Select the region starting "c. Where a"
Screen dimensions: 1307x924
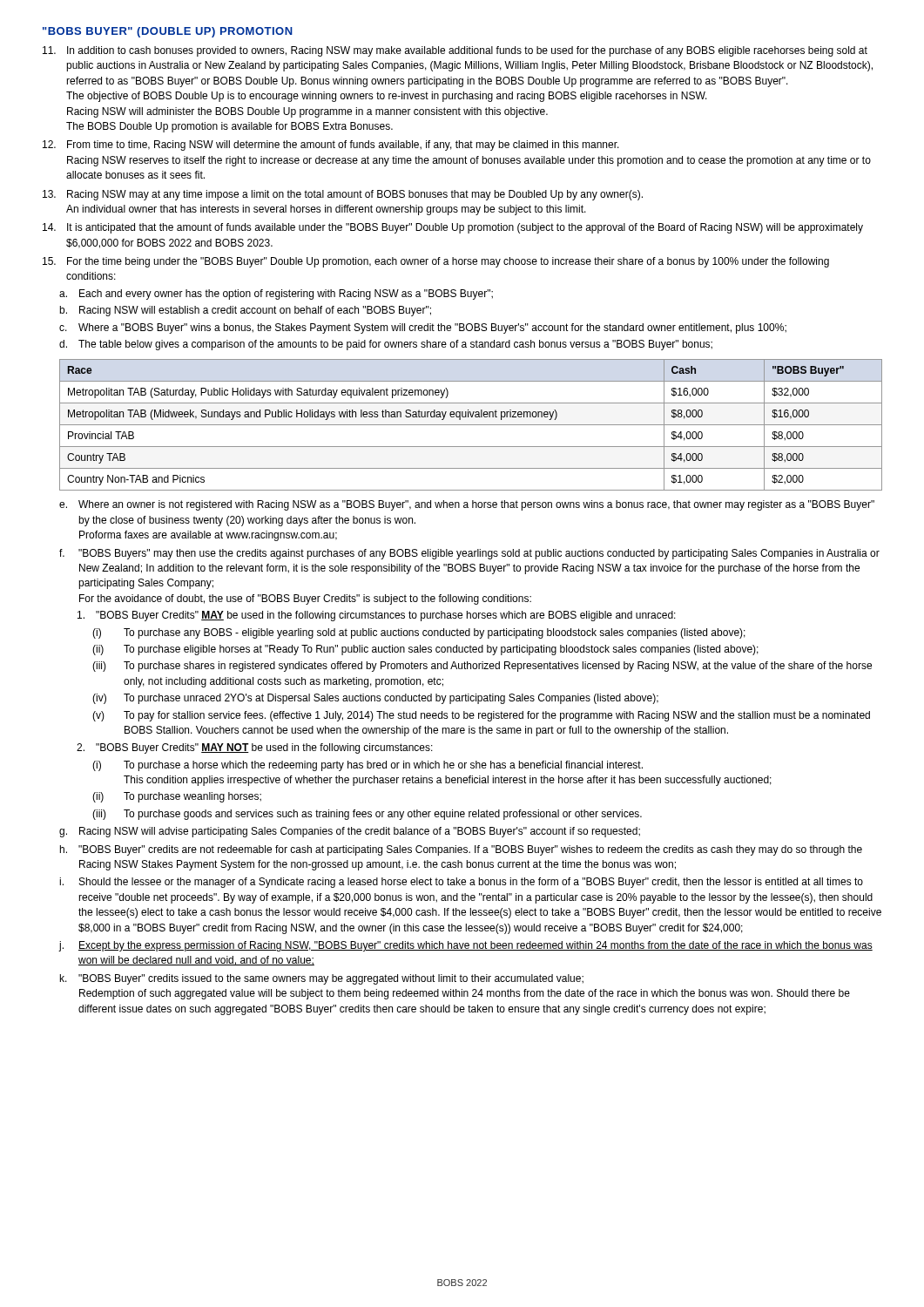tap(471, 328)
